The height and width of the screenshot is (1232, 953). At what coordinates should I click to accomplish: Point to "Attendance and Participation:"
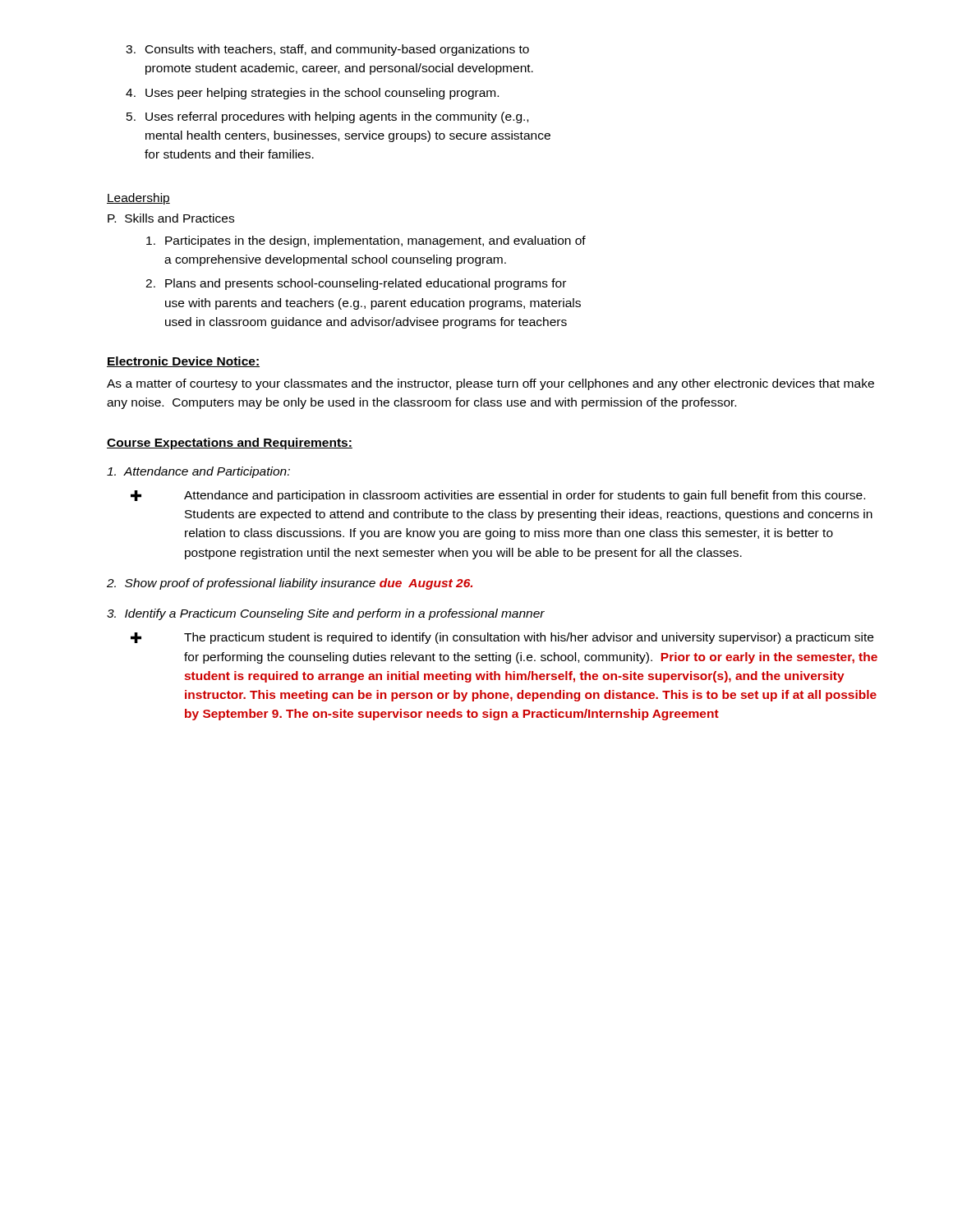199,471
